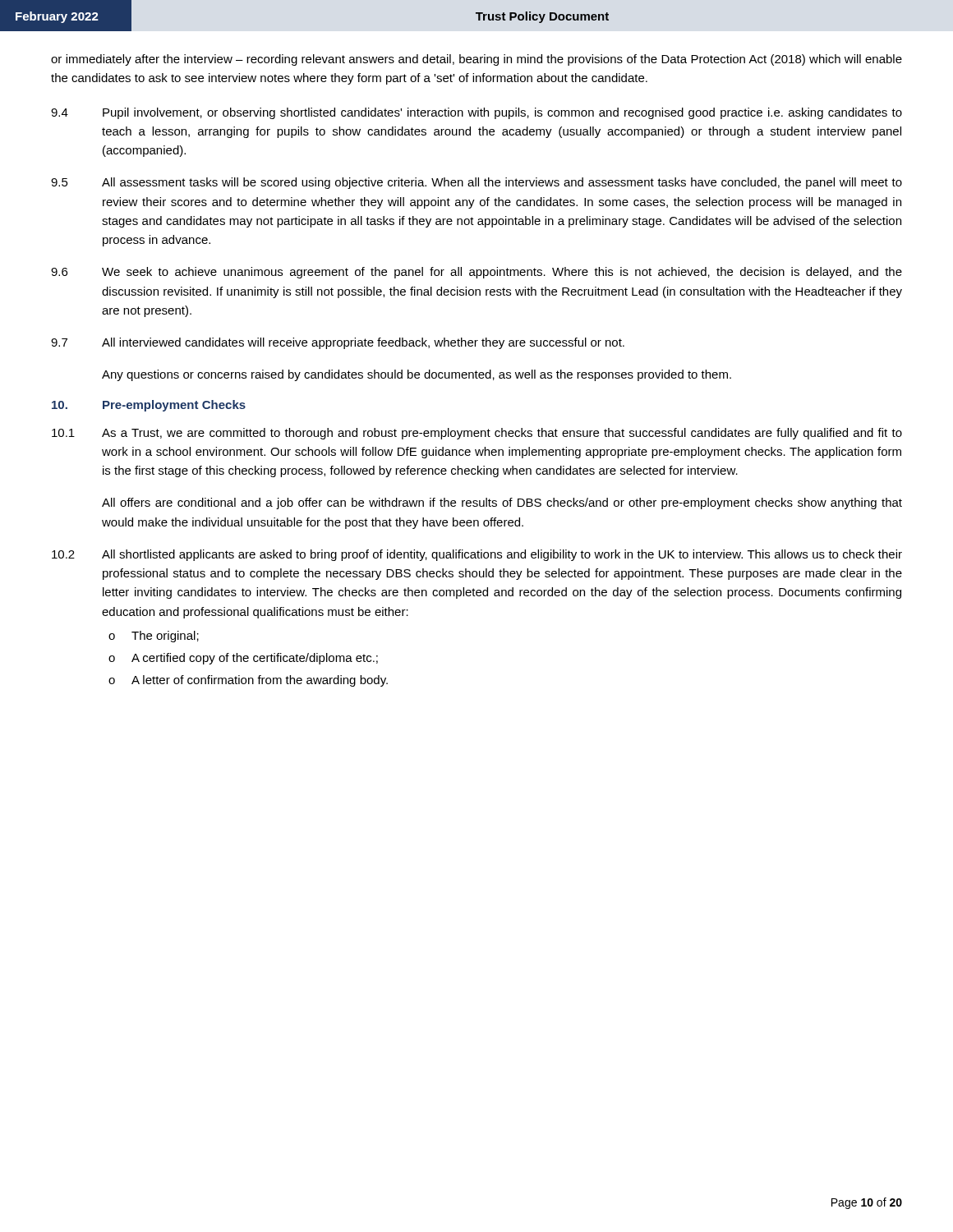The width and height of the screenshot is (953, 1232).
Task: Where does it say "oA certified copy of the certificate/diploma etc.;"?
Action: tap(240, 658)
